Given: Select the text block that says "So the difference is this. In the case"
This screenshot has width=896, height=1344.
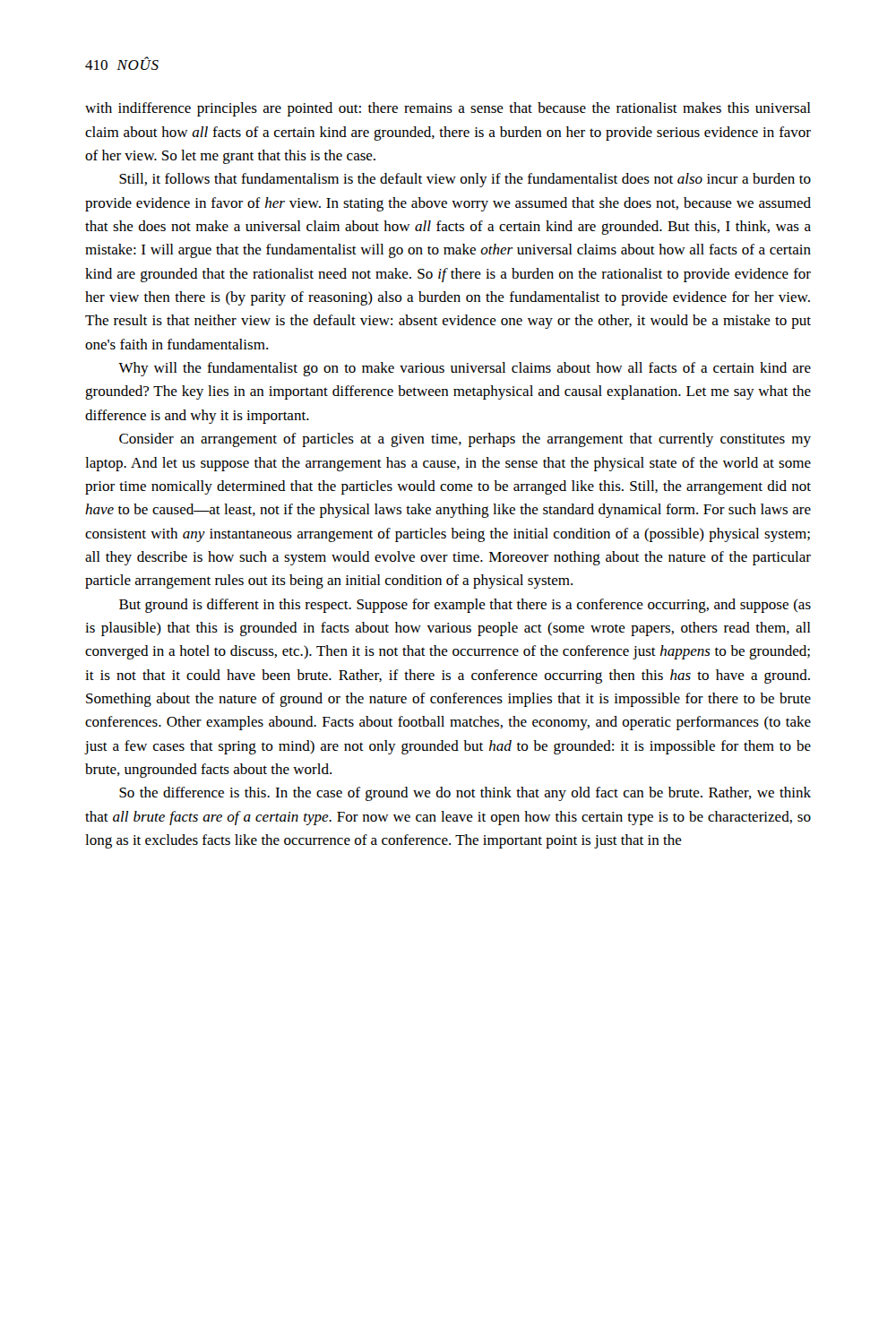Looking at the screenshot, I should [x=448, y=817].
